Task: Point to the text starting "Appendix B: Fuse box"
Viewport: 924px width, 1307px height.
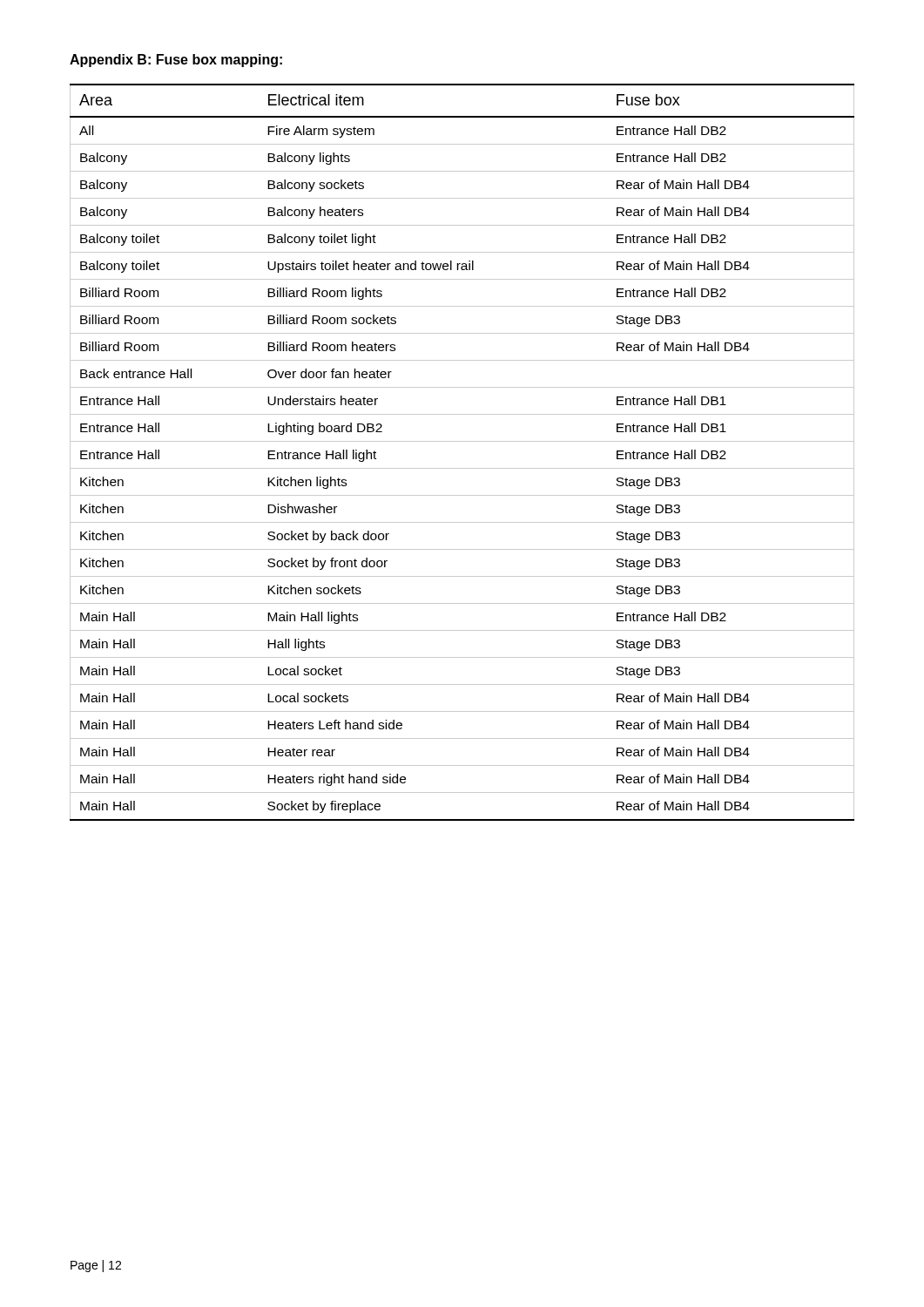Action: 176,60
